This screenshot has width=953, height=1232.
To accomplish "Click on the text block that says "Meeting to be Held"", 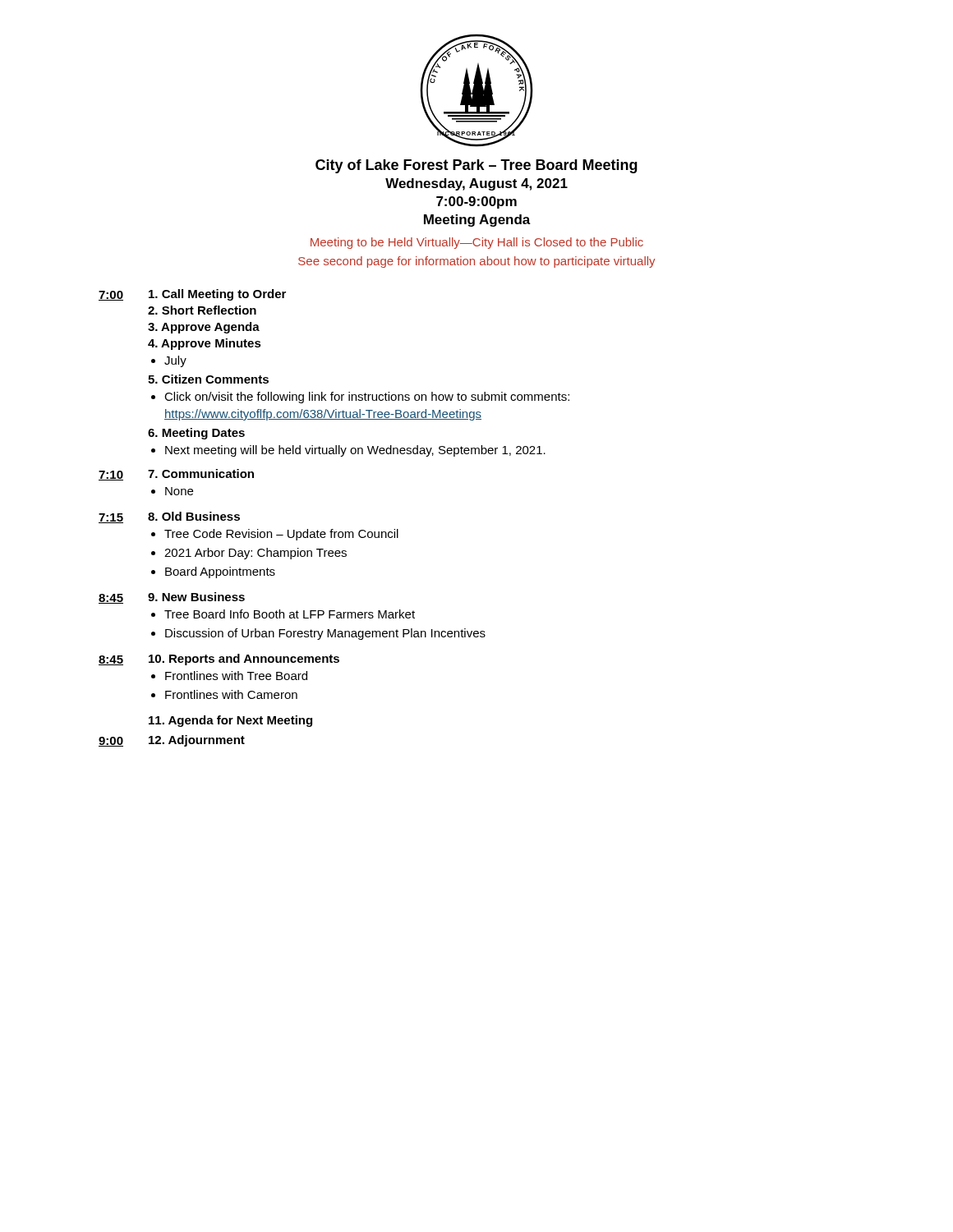I will 476,251.
